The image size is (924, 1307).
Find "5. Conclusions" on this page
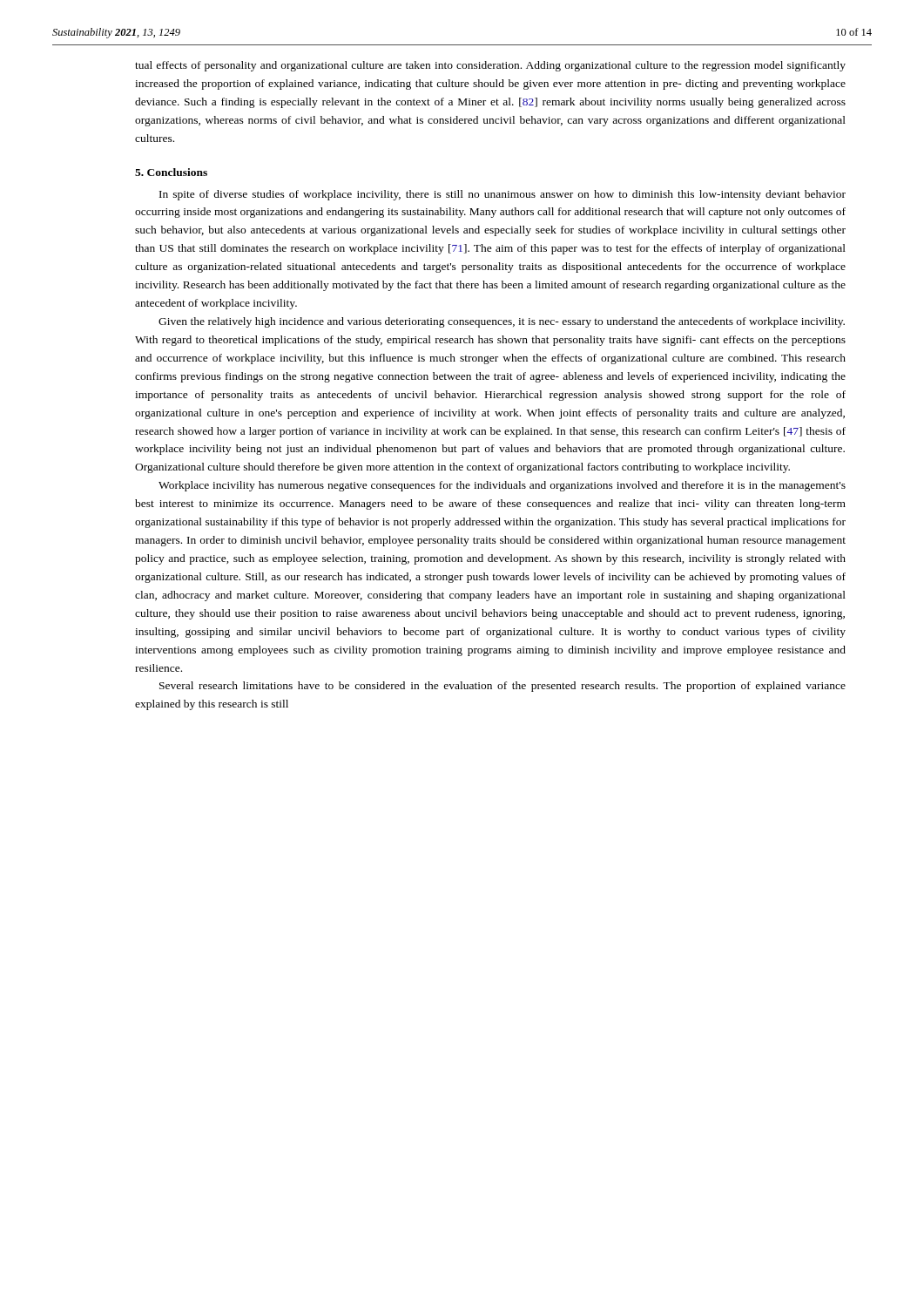point(171,172)
